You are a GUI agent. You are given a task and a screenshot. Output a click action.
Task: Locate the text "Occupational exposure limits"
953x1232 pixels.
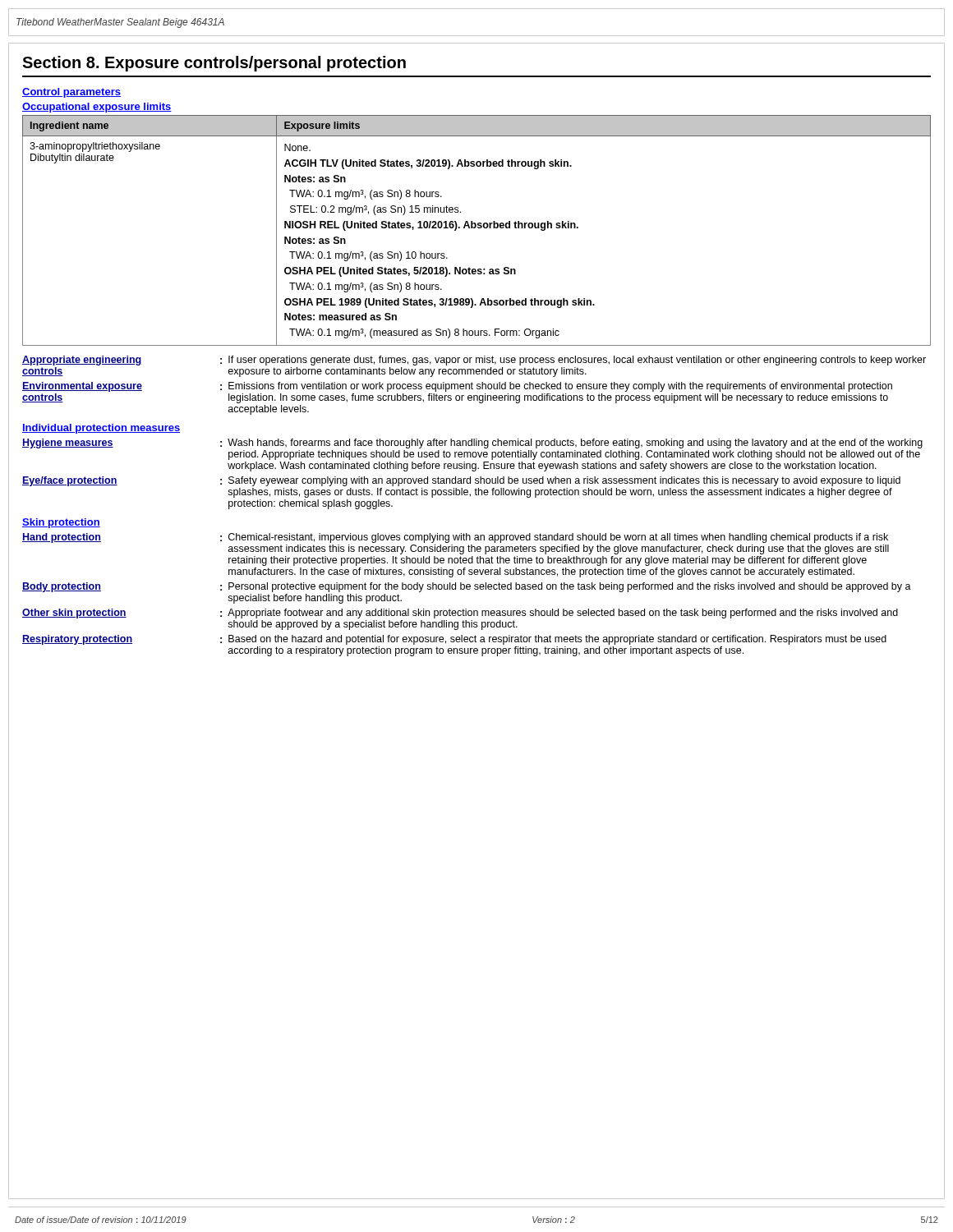pyautogui.click(x=476, y=106)
